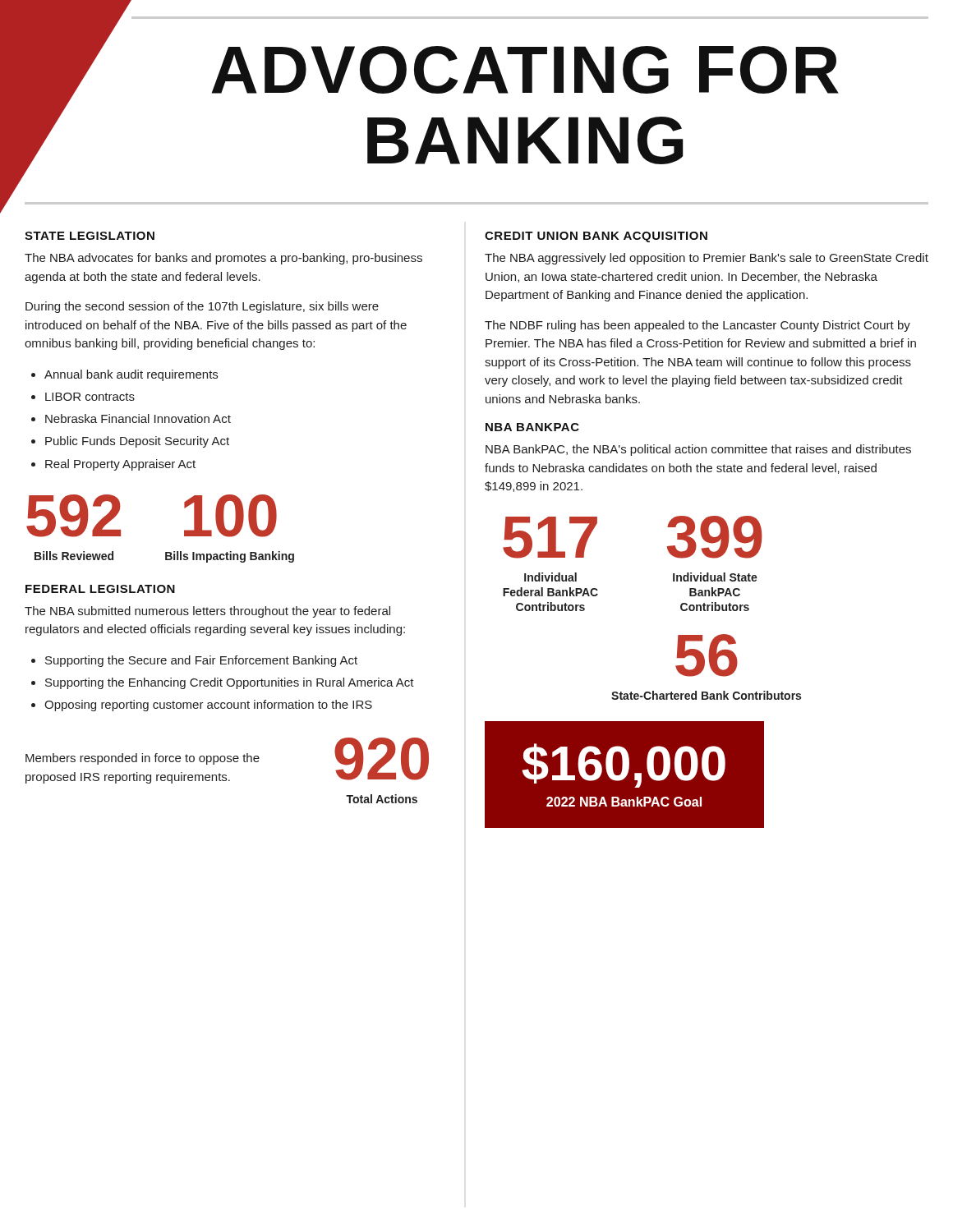Click on the text block that says "The NBA advocates for banks"
Image resolution: width=953 pixels, height=1232 pixels.
tap(230, 267)
